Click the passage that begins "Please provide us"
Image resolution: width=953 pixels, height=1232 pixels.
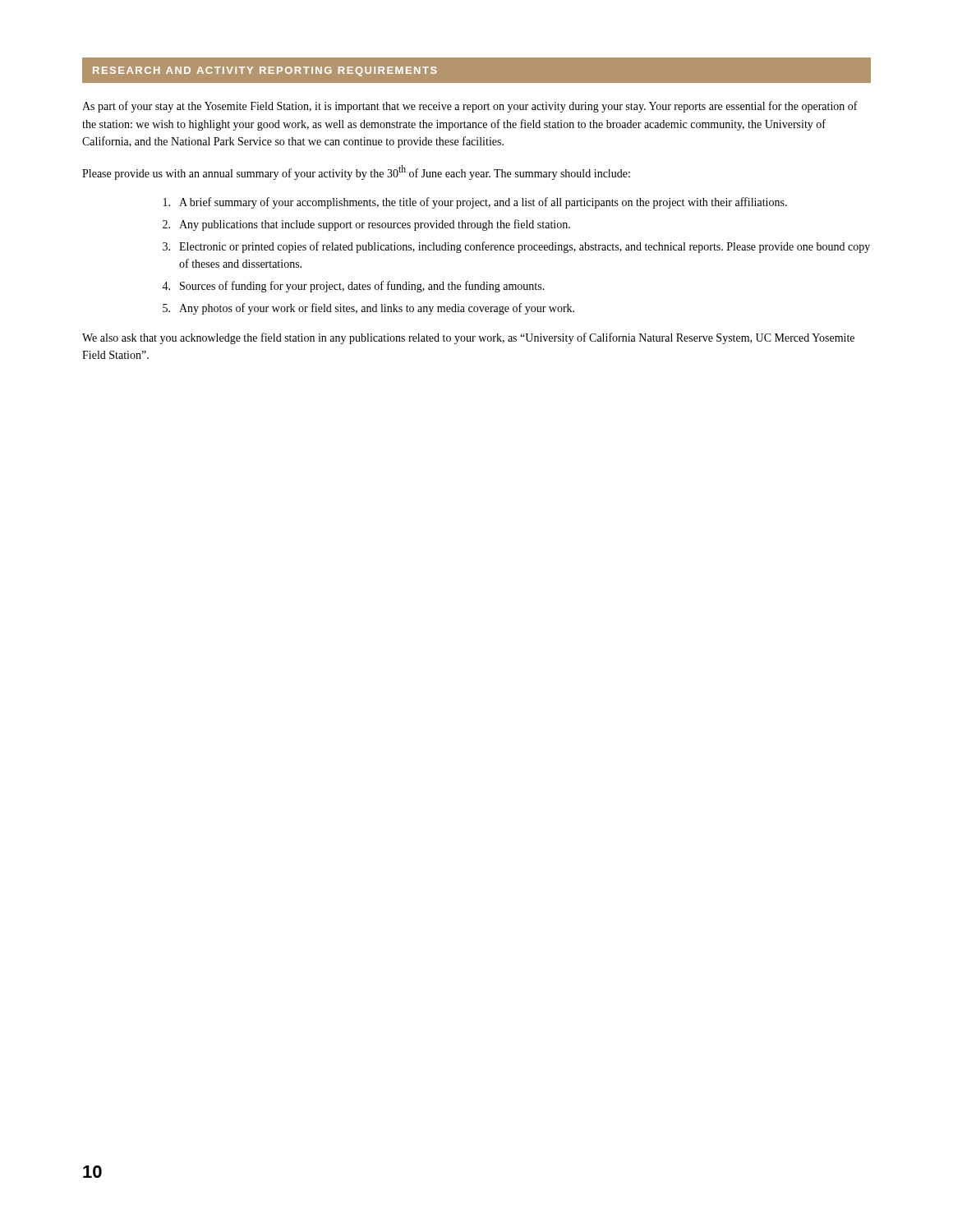click(x=356, y=172)
